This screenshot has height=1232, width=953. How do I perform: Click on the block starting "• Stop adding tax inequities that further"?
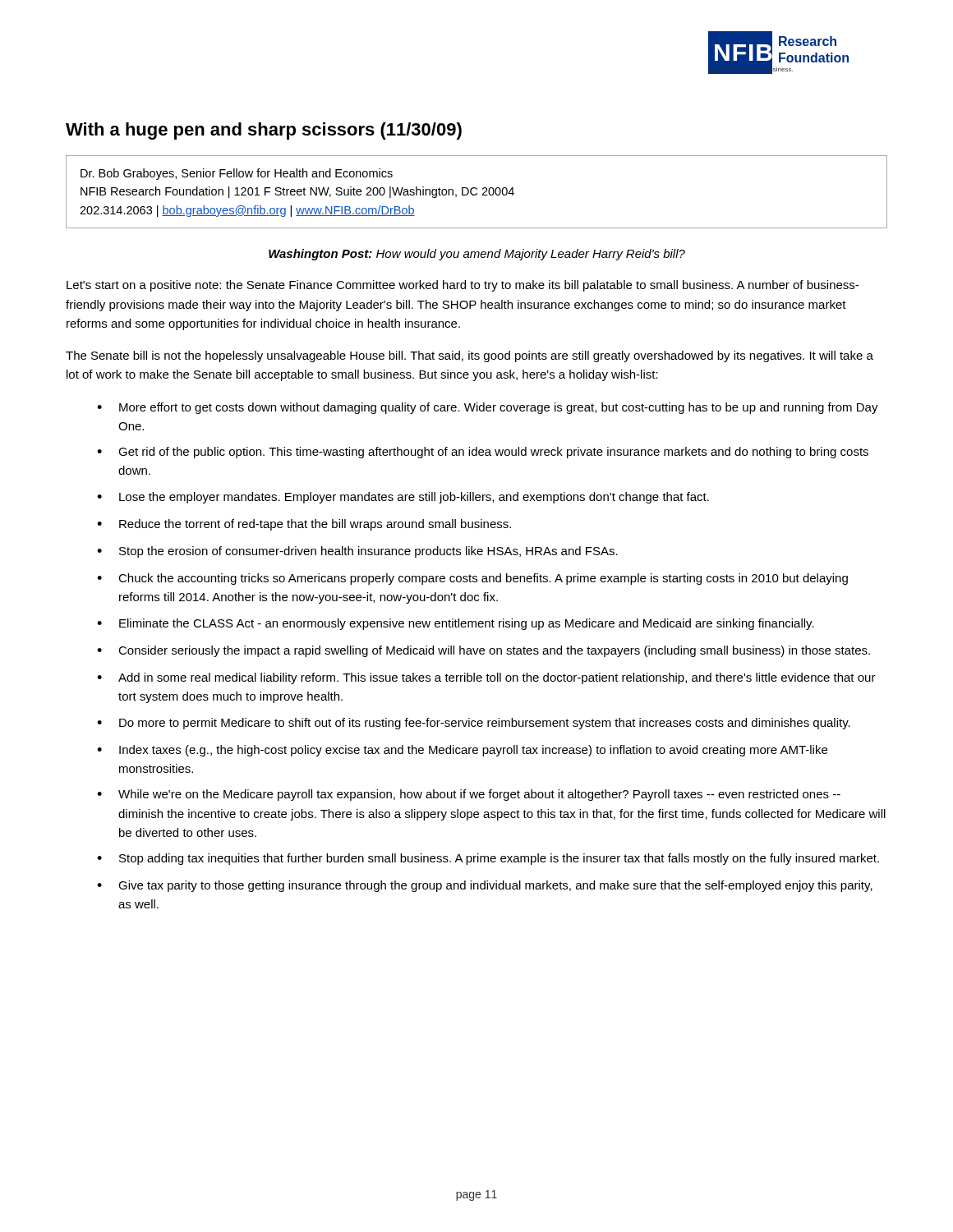pyautogui.click(x=488, y=859)
